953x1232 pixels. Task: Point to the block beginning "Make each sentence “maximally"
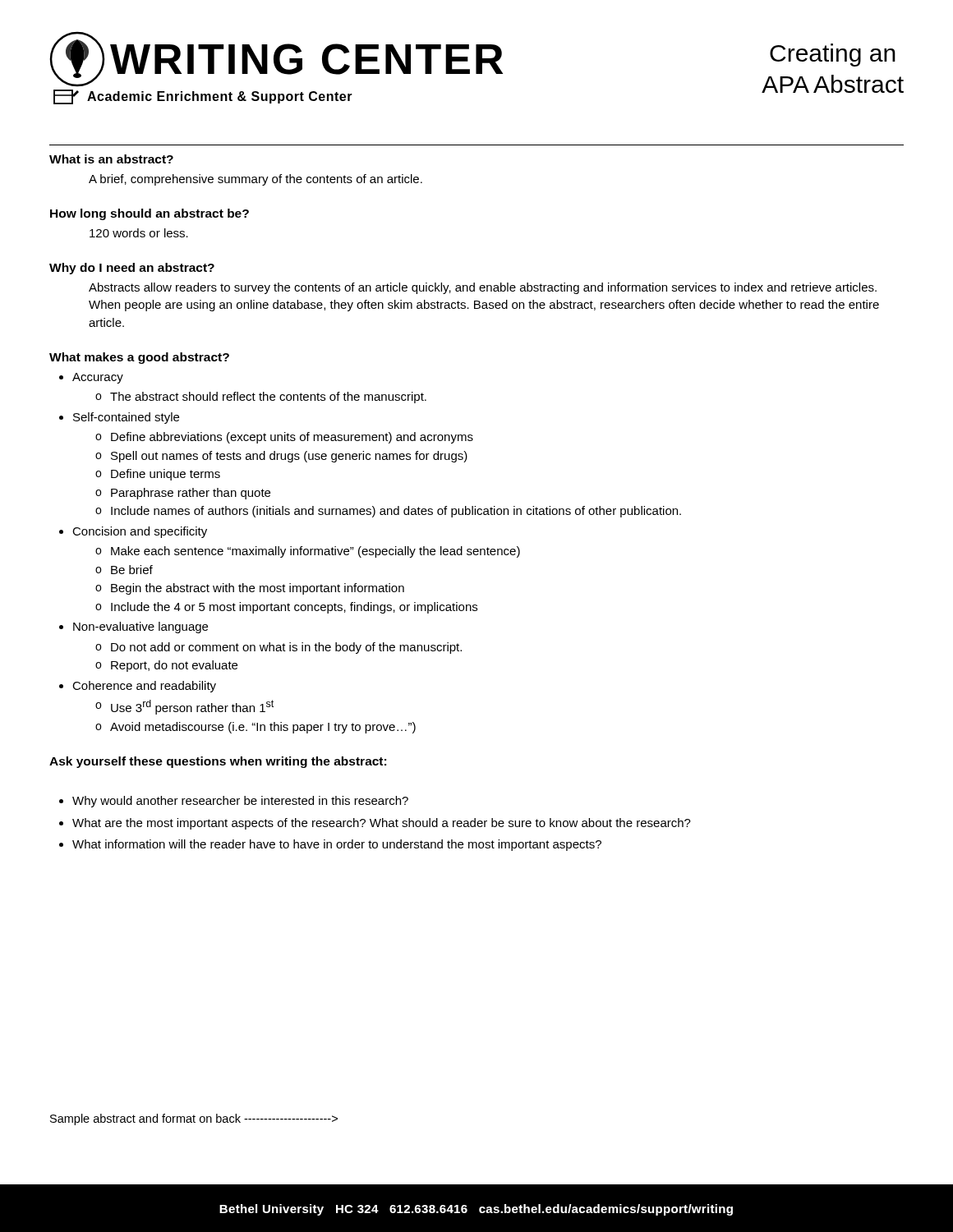tap(315, 551)
